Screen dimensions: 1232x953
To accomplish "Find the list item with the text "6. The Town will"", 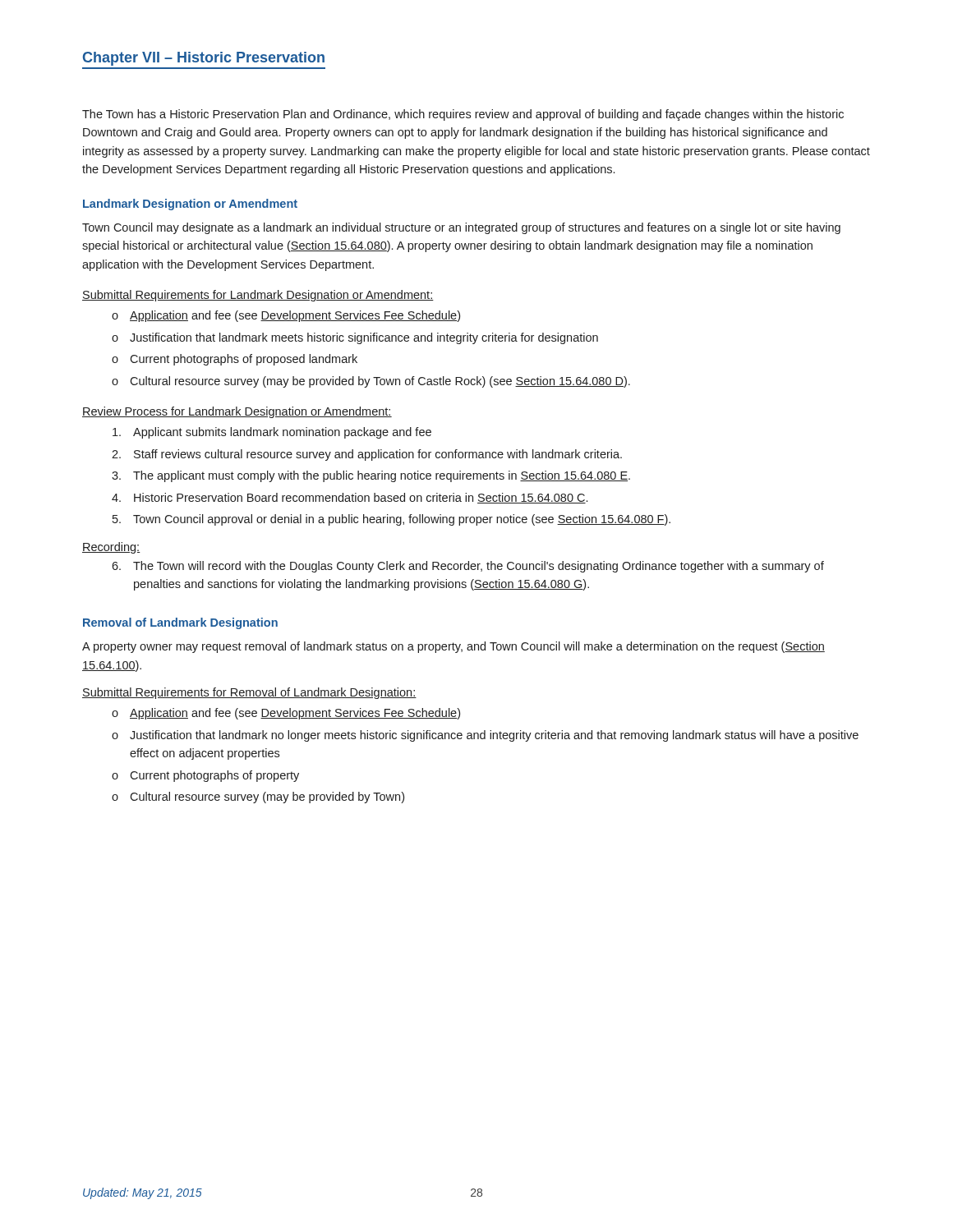I will pos(491,575).
